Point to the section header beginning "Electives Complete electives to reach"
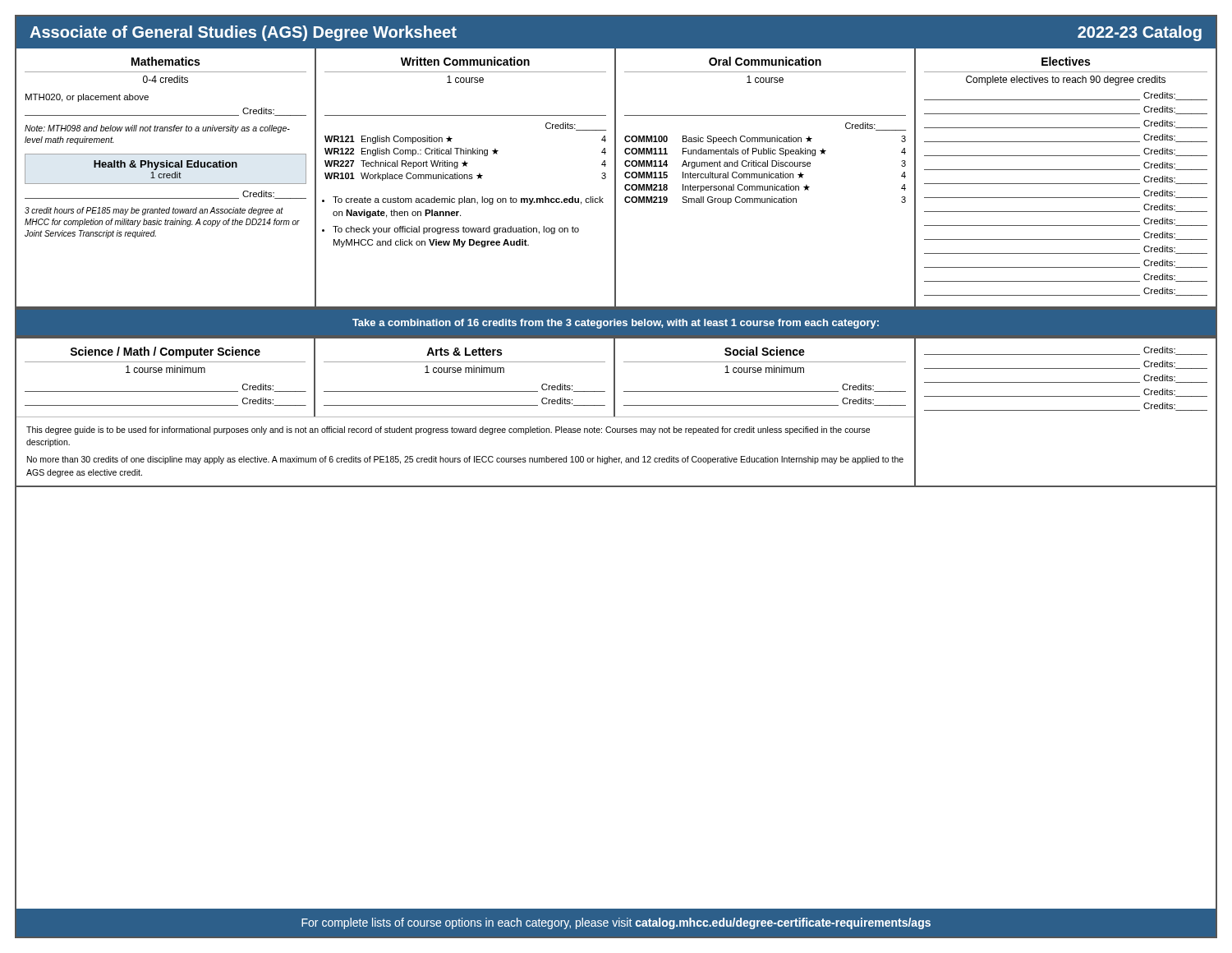 [1066, 175]
